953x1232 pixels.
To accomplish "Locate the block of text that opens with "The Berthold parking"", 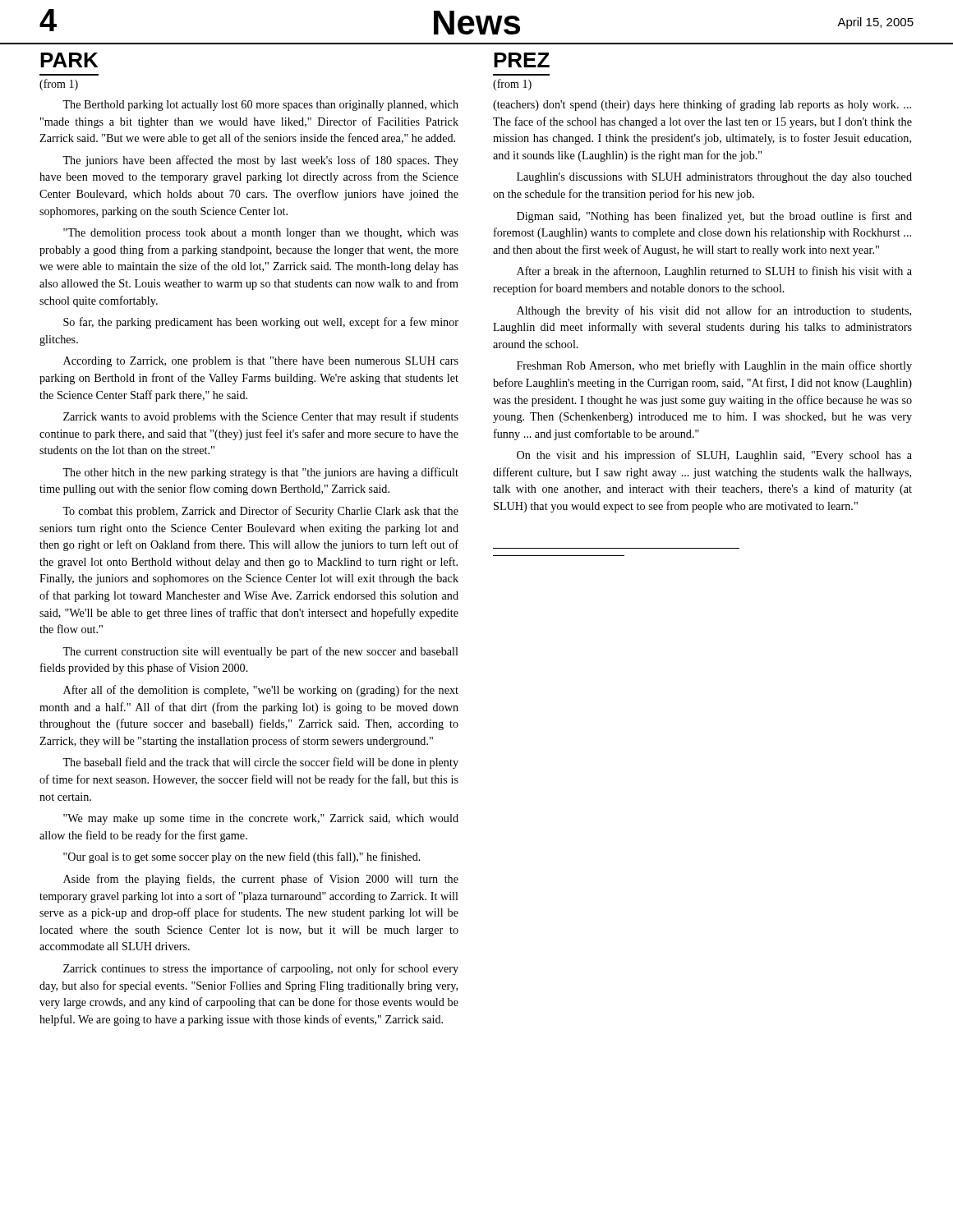I will coord(249,121).
